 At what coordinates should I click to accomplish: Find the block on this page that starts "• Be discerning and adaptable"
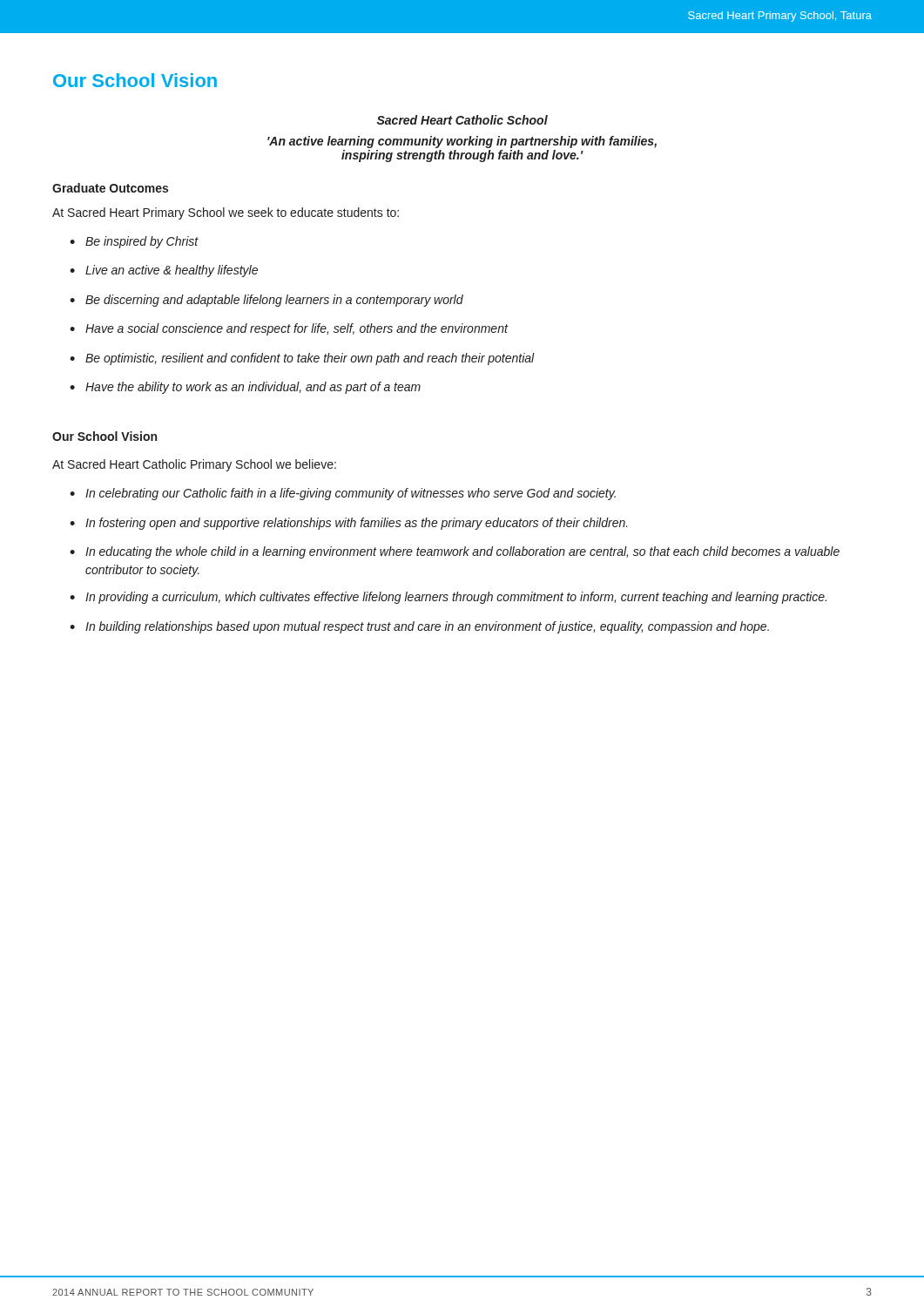266,301
